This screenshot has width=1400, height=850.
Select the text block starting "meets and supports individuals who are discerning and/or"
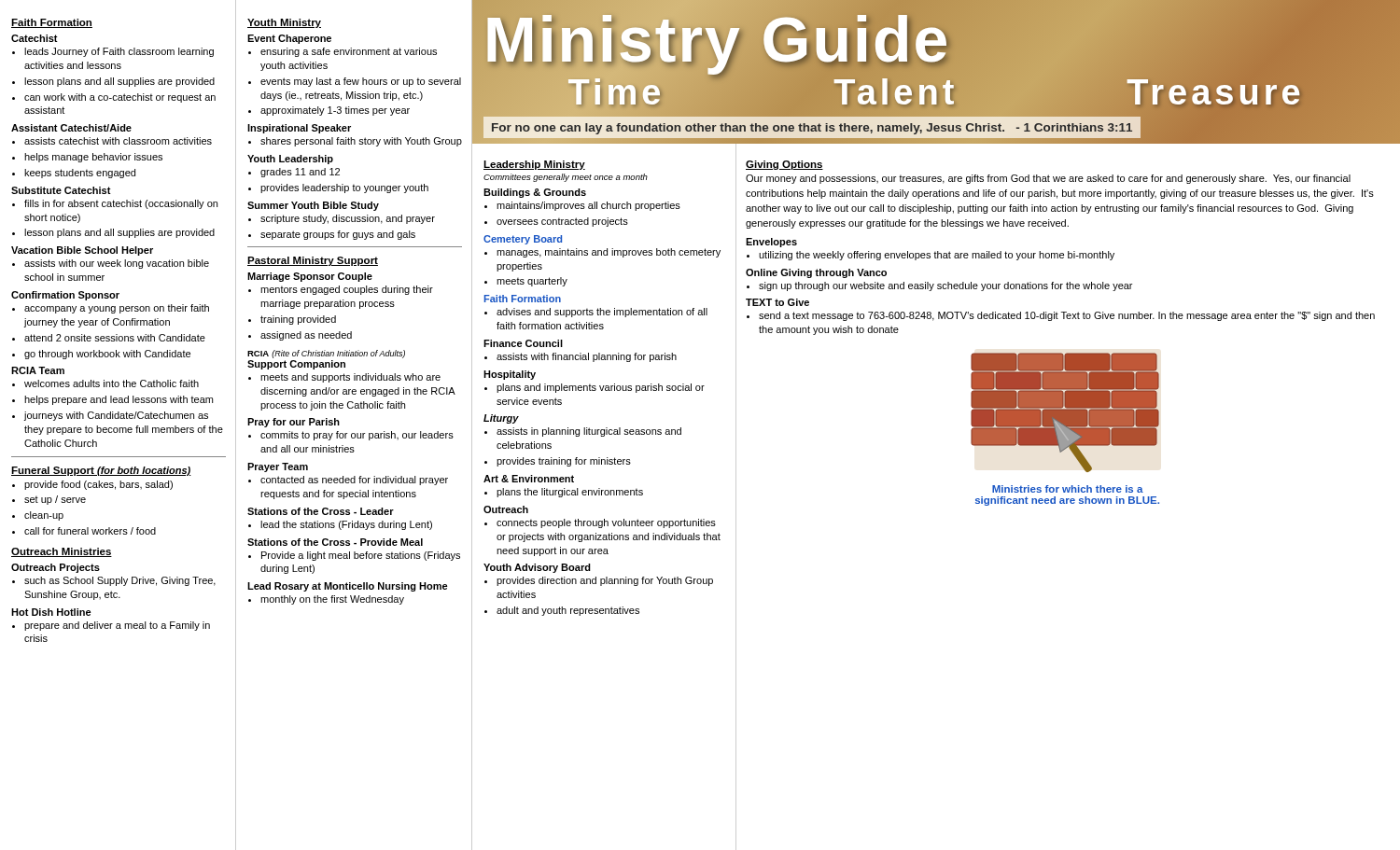click(x=355, y=391)
